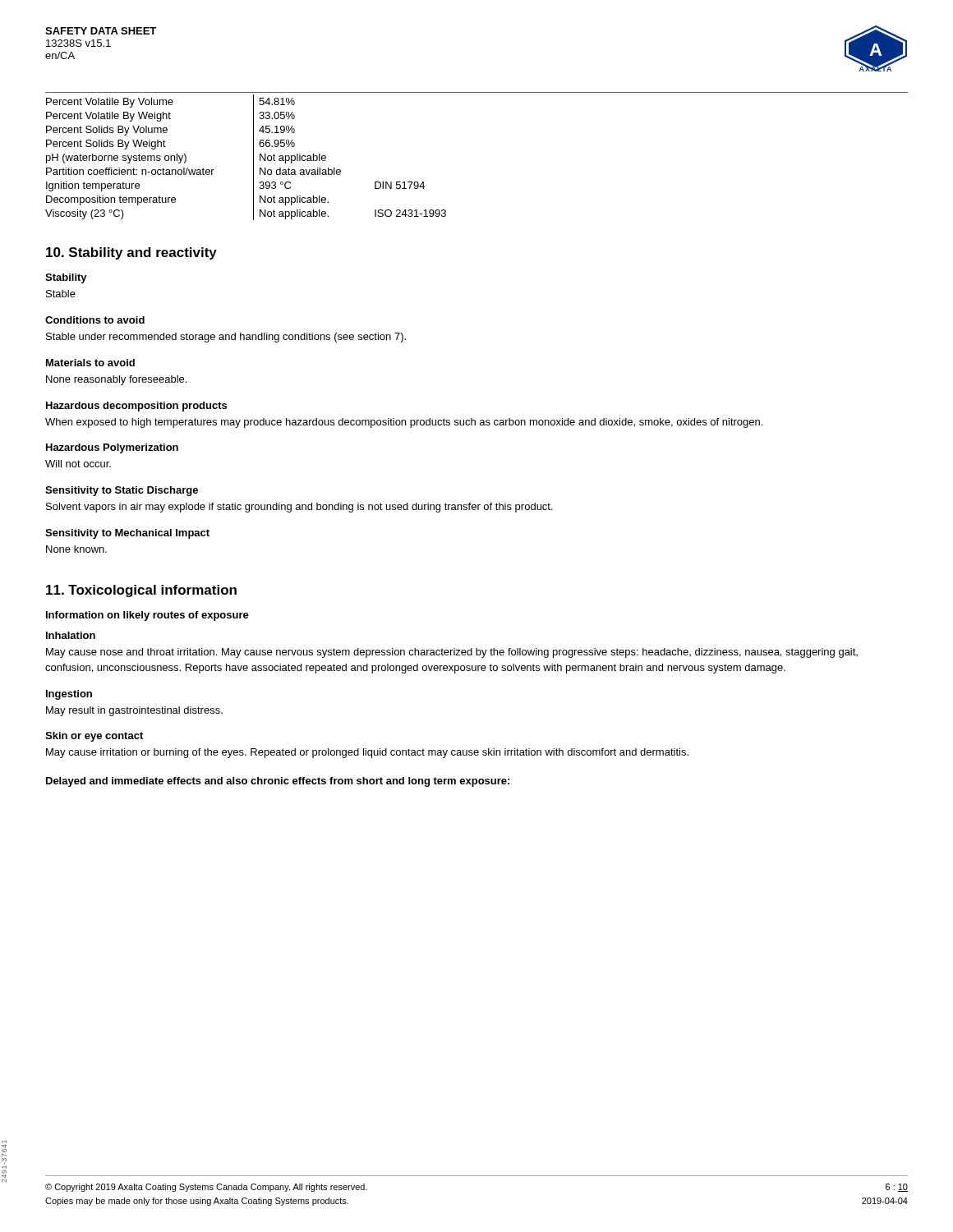Click the passage that begins "Stable under recommended storage and handling"
The image size is (953, 1232).
[x=226, y=338]
